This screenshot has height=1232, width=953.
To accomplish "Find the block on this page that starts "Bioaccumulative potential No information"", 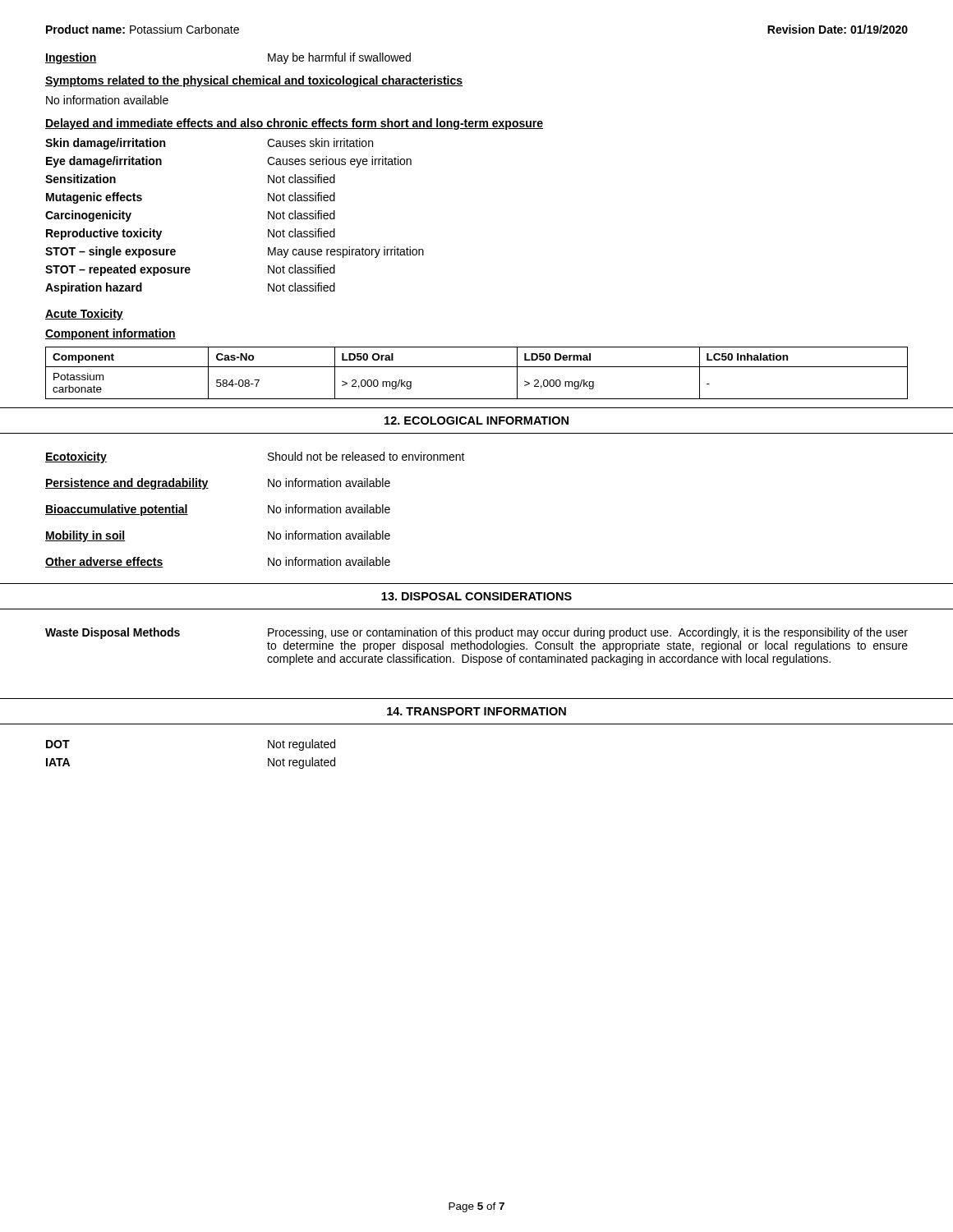I will point(92,510).
